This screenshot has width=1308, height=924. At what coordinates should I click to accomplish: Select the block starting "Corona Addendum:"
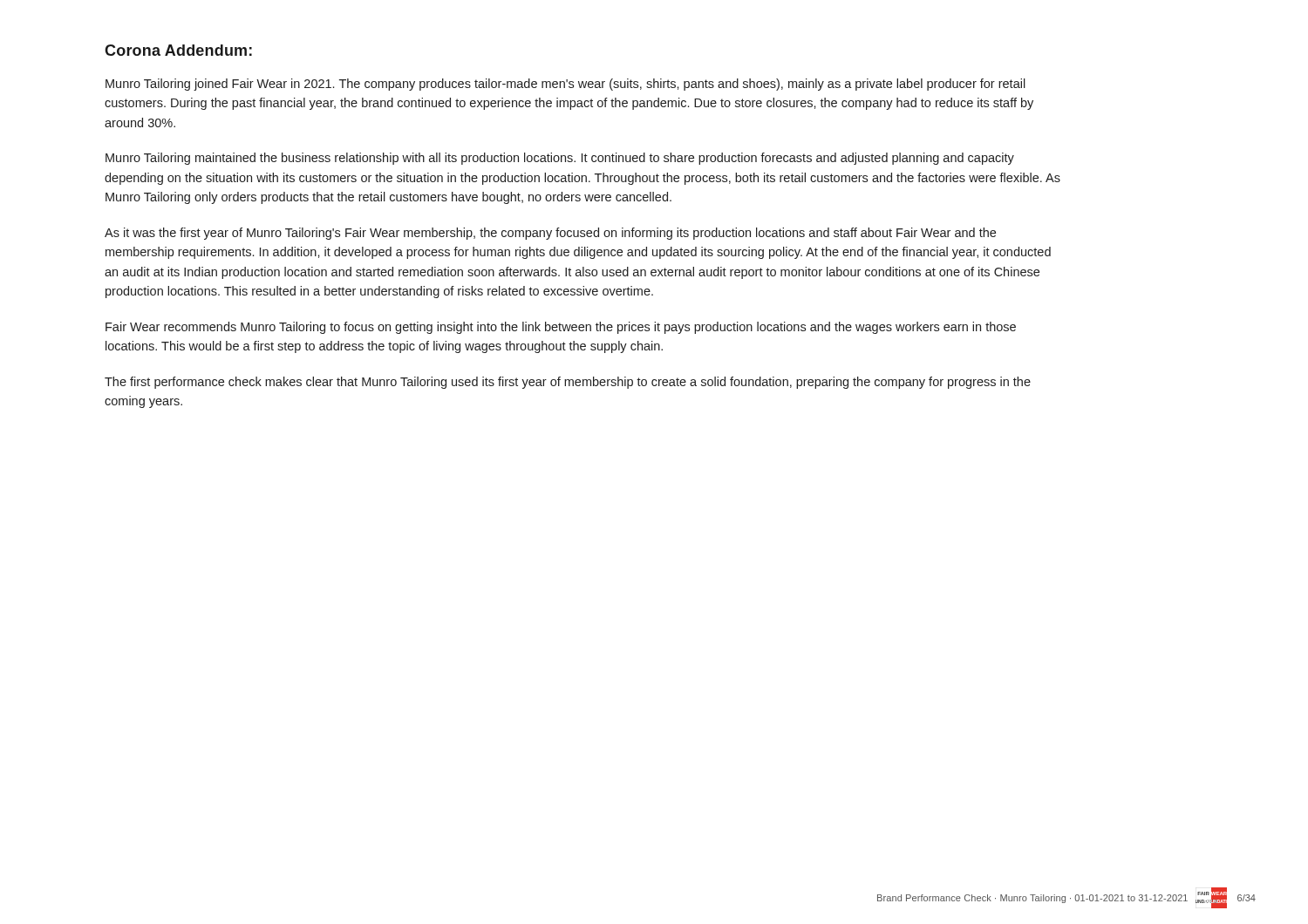[179, 51]
